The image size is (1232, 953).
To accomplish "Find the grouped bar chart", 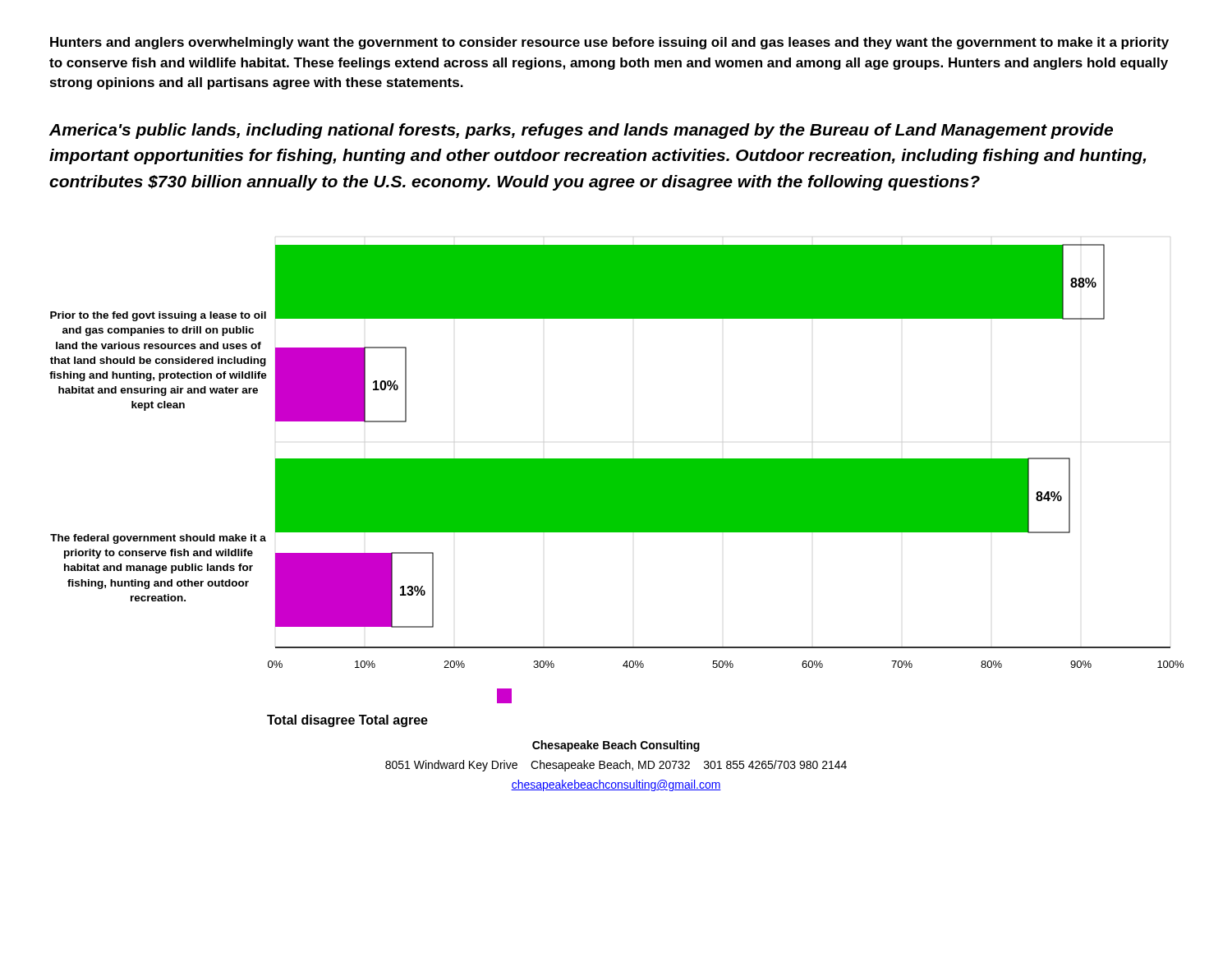I will pyautogui.click(x=616, y=474).
